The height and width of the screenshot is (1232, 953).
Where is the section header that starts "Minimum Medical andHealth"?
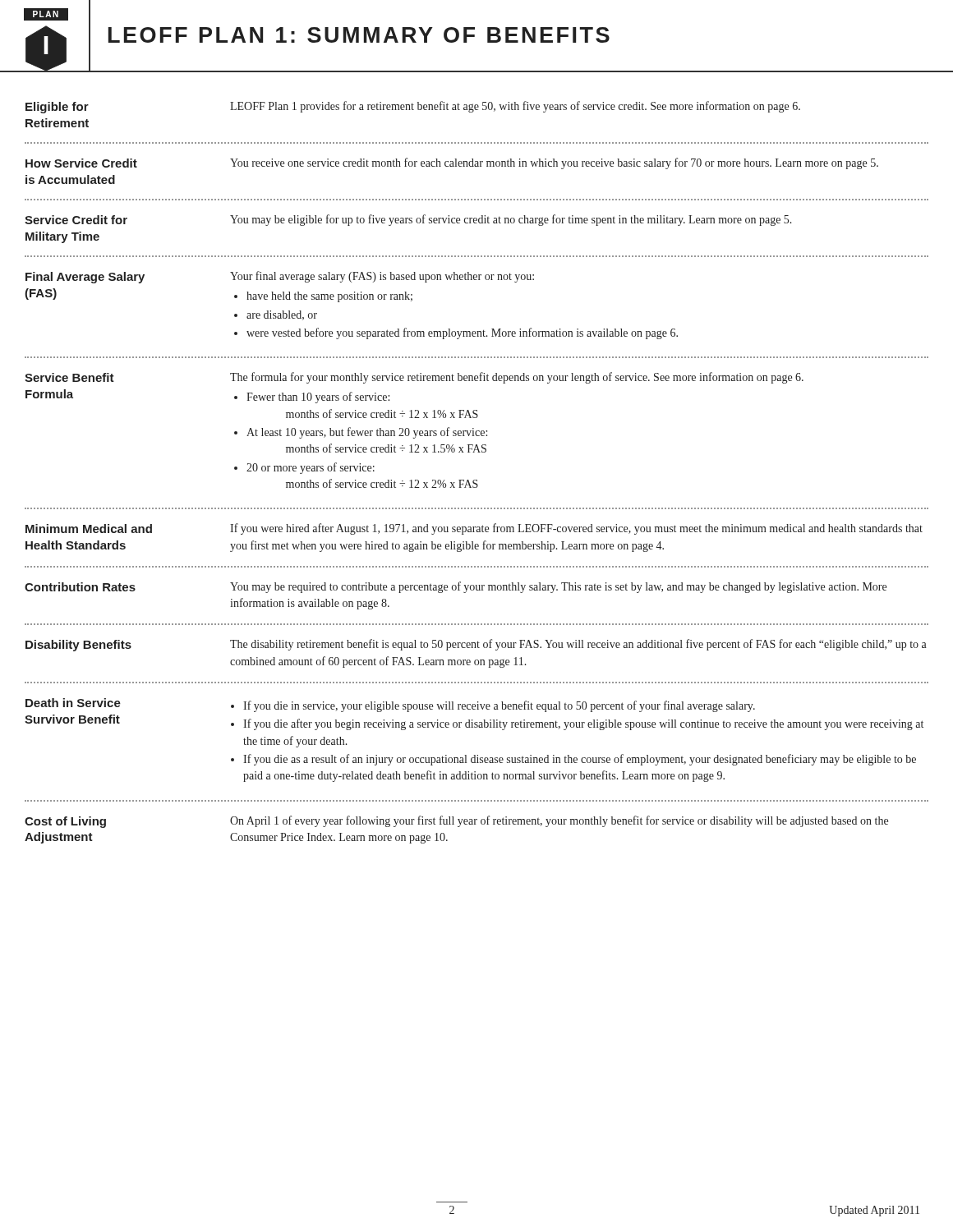89,537
